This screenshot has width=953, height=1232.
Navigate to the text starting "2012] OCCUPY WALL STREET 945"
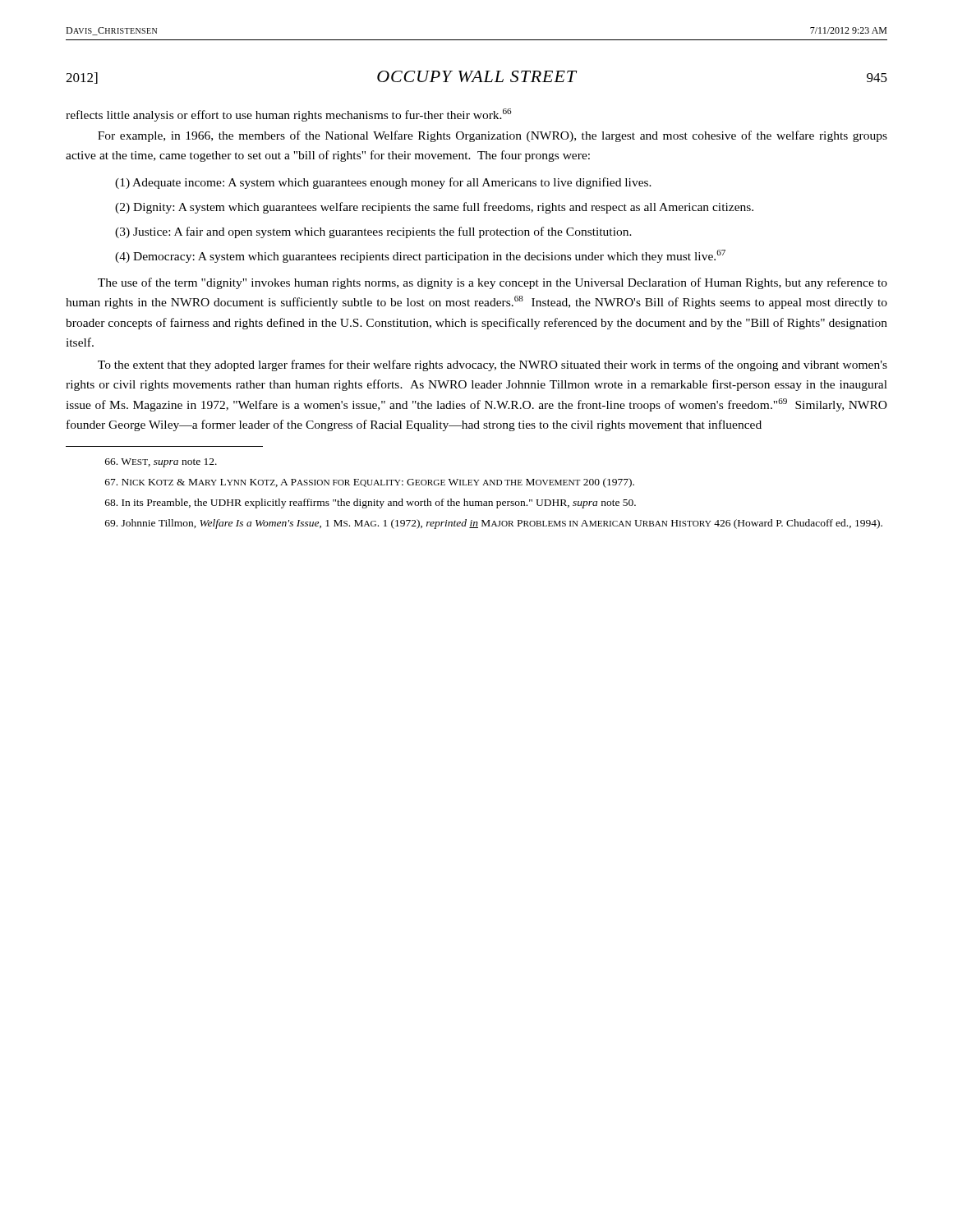pyautogui.click(x=476, y=76)
